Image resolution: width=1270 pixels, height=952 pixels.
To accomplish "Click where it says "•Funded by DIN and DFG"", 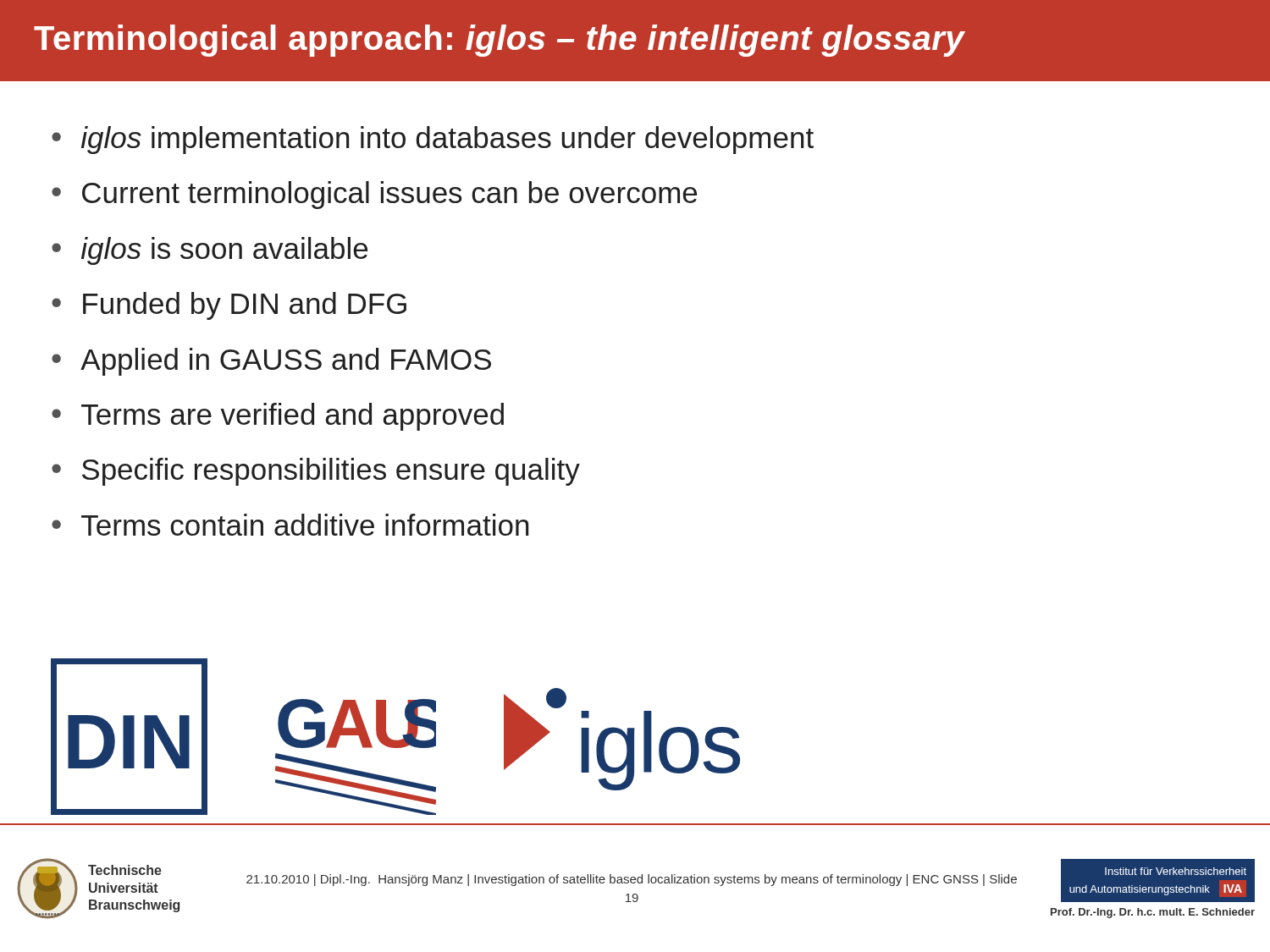I will (x=230, y=304).
